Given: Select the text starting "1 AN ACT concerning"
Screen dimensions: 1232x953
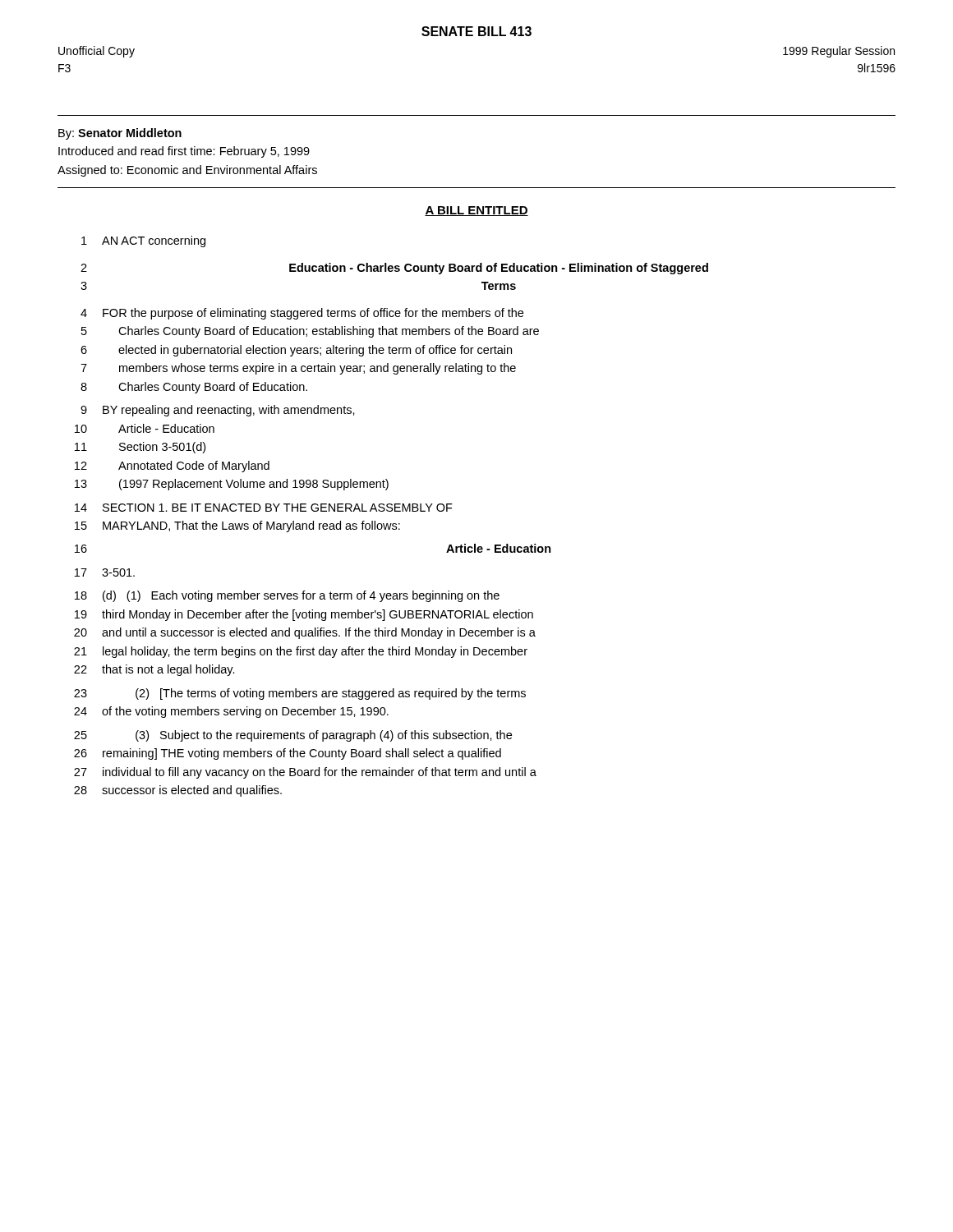Looking at the screenshot, I should [143, 241].
